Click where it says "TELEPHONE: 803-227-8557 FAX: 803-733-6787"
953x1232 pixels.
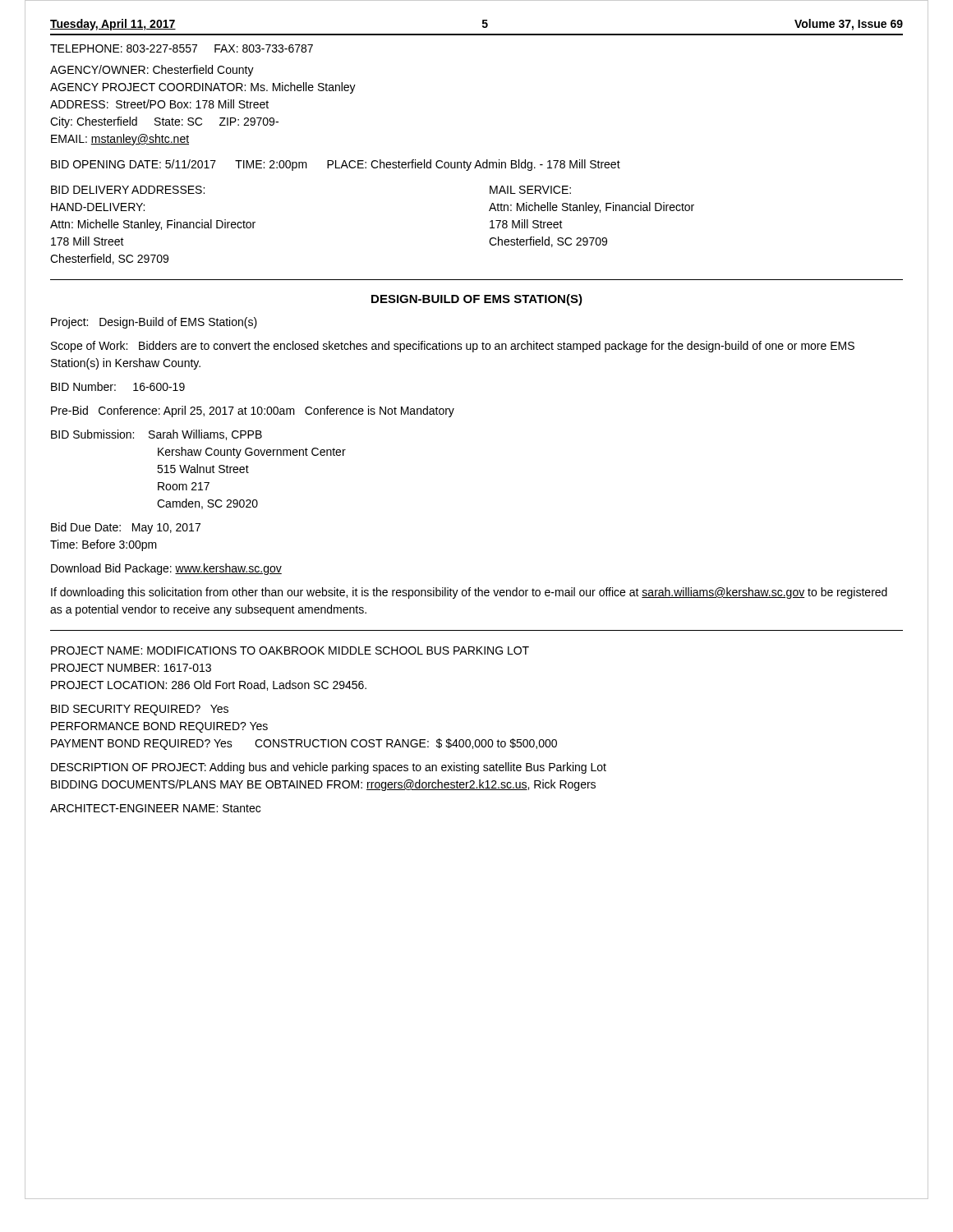[x=182, y=48]
